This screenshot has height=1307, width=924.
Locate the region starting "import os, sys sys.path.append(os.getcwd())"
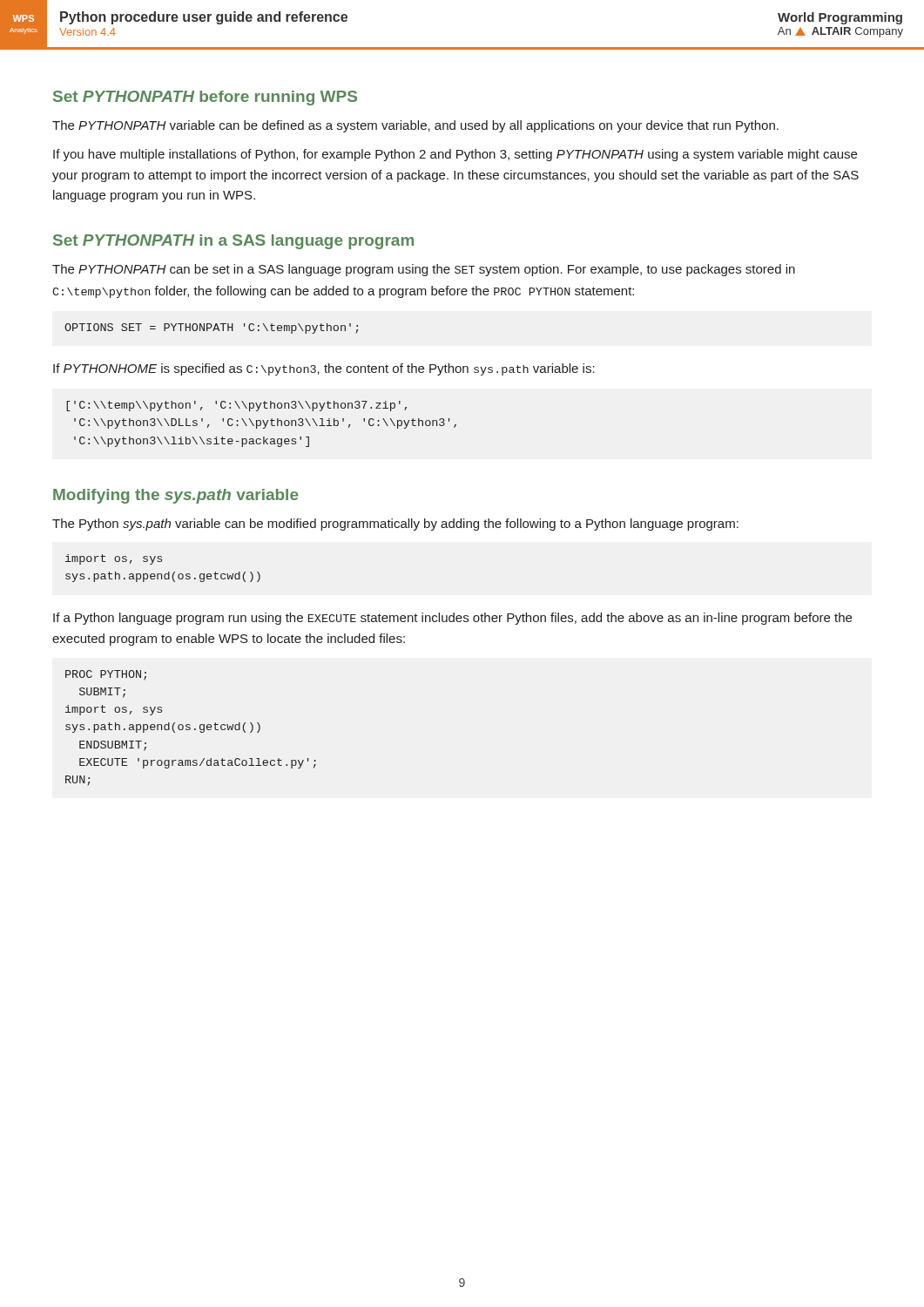point(163,568)
